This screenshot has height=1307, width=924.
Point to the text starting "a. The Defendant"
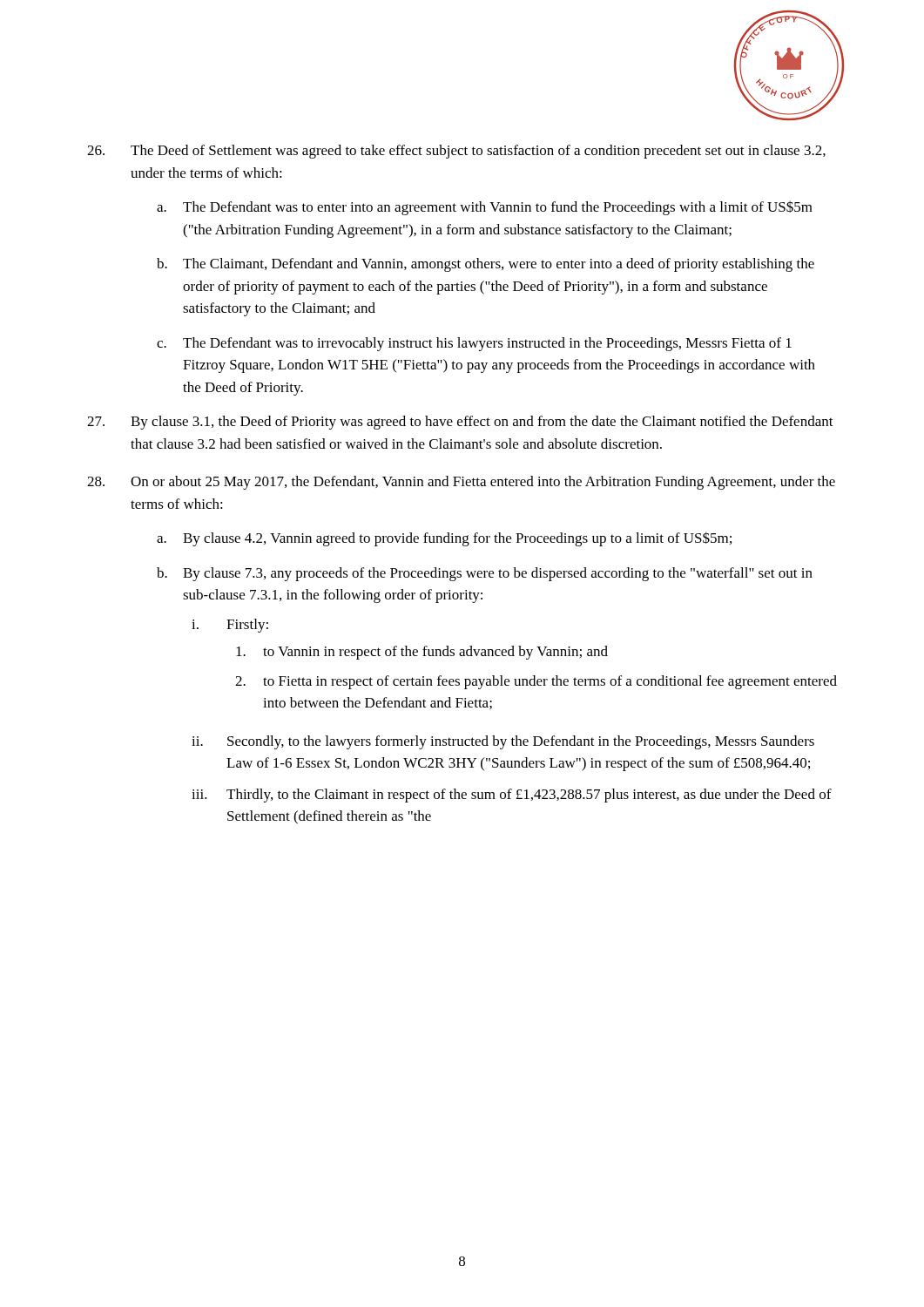click(x=497, y=218)
